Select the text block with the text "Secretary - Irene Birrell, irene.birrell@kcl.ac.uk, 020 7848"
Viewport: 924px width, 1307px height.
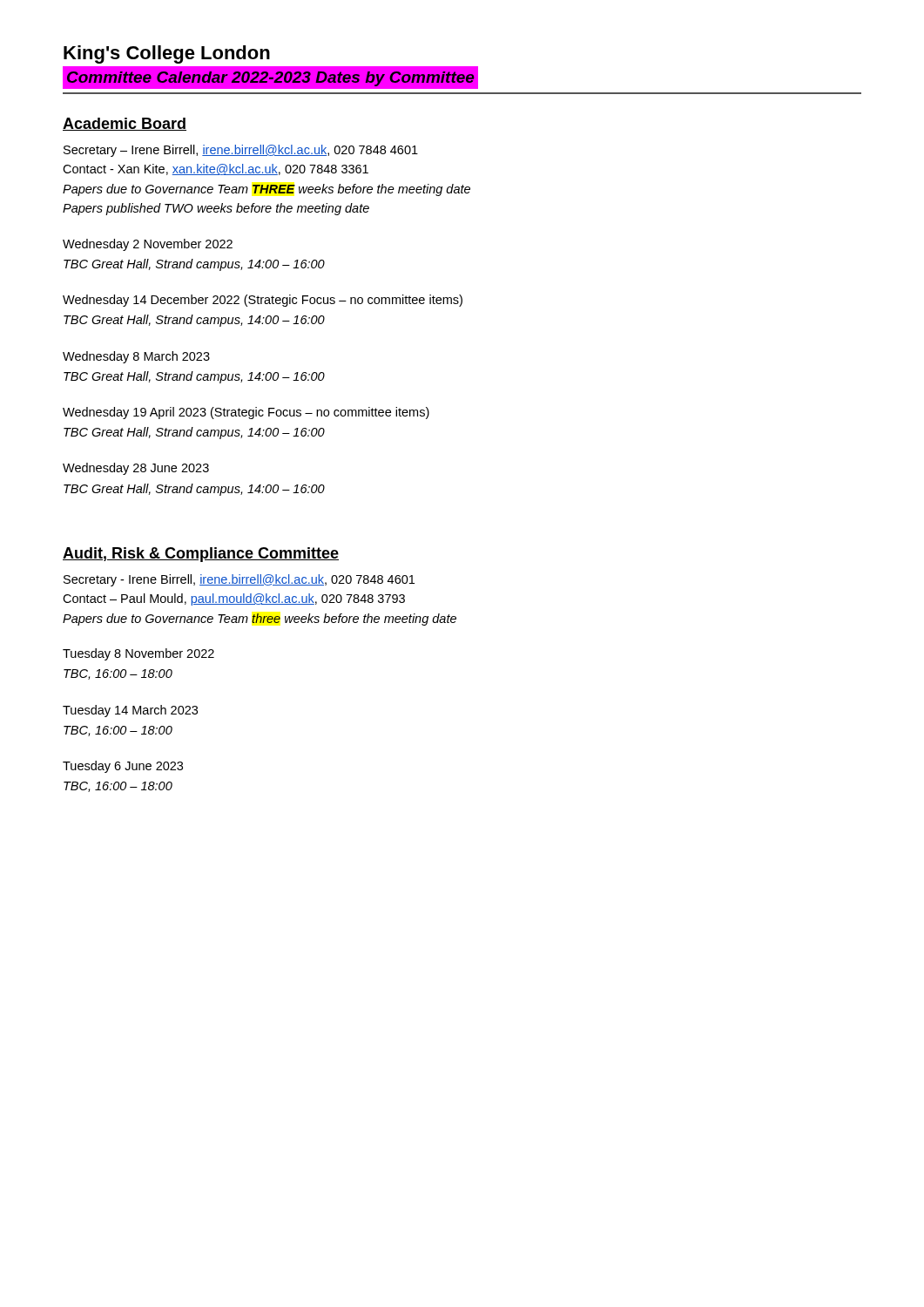[260, 599]
